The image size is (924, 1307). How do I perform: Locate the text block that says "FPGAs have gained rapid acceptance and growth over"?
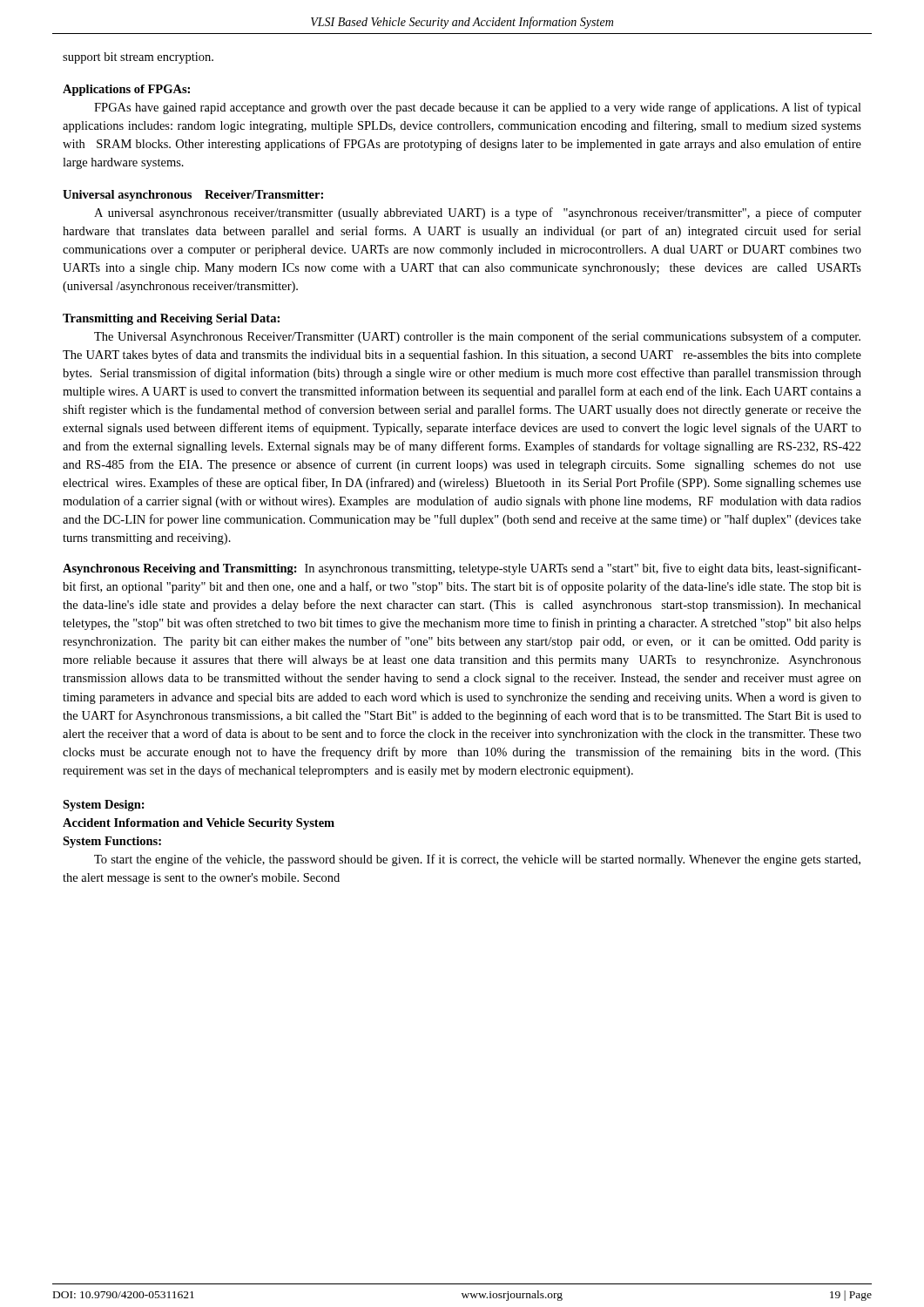click(462, 135)
